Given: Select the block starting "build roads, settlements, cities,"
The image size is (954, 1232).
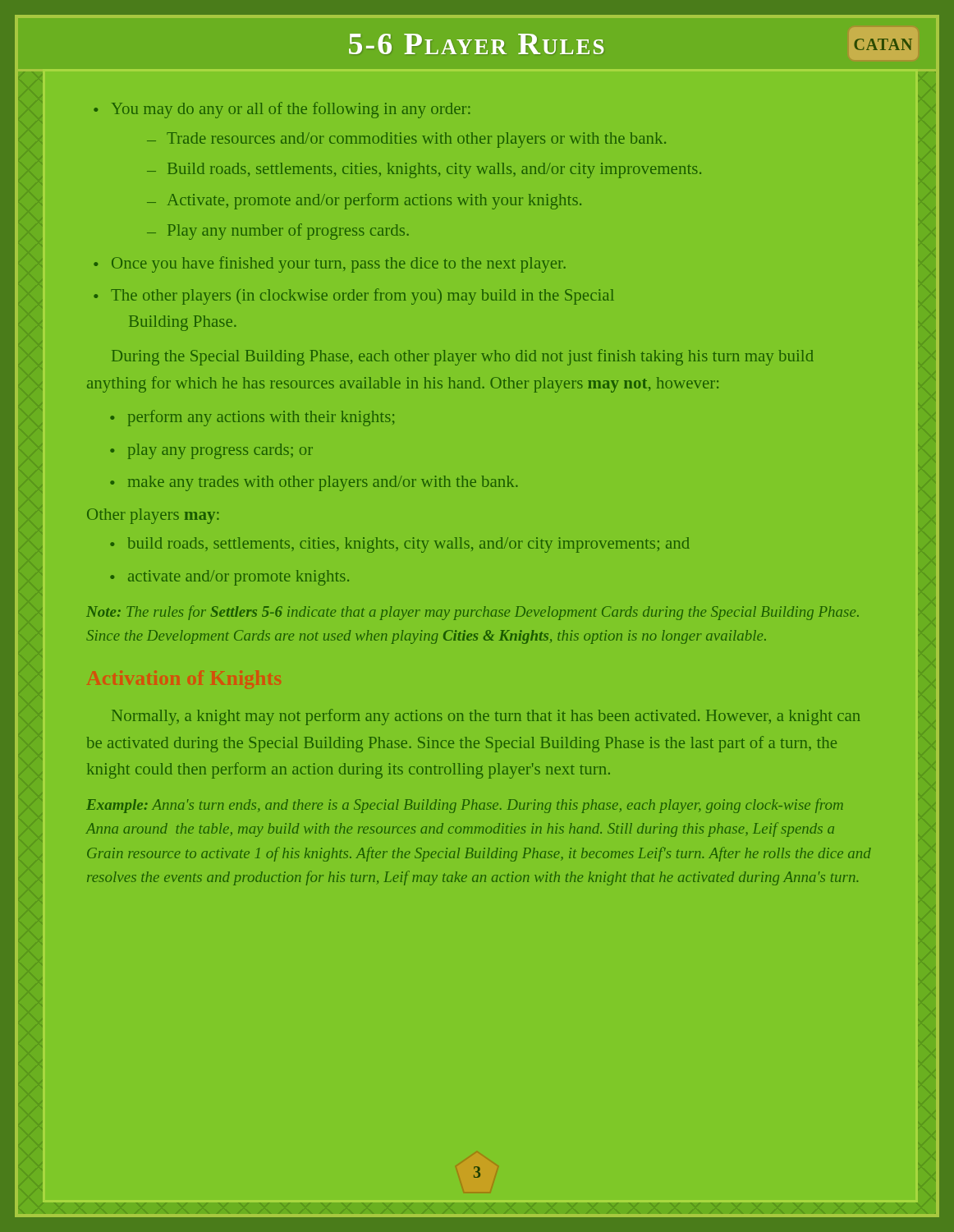Looking at the screenshot, I should [x=488, y=544].
